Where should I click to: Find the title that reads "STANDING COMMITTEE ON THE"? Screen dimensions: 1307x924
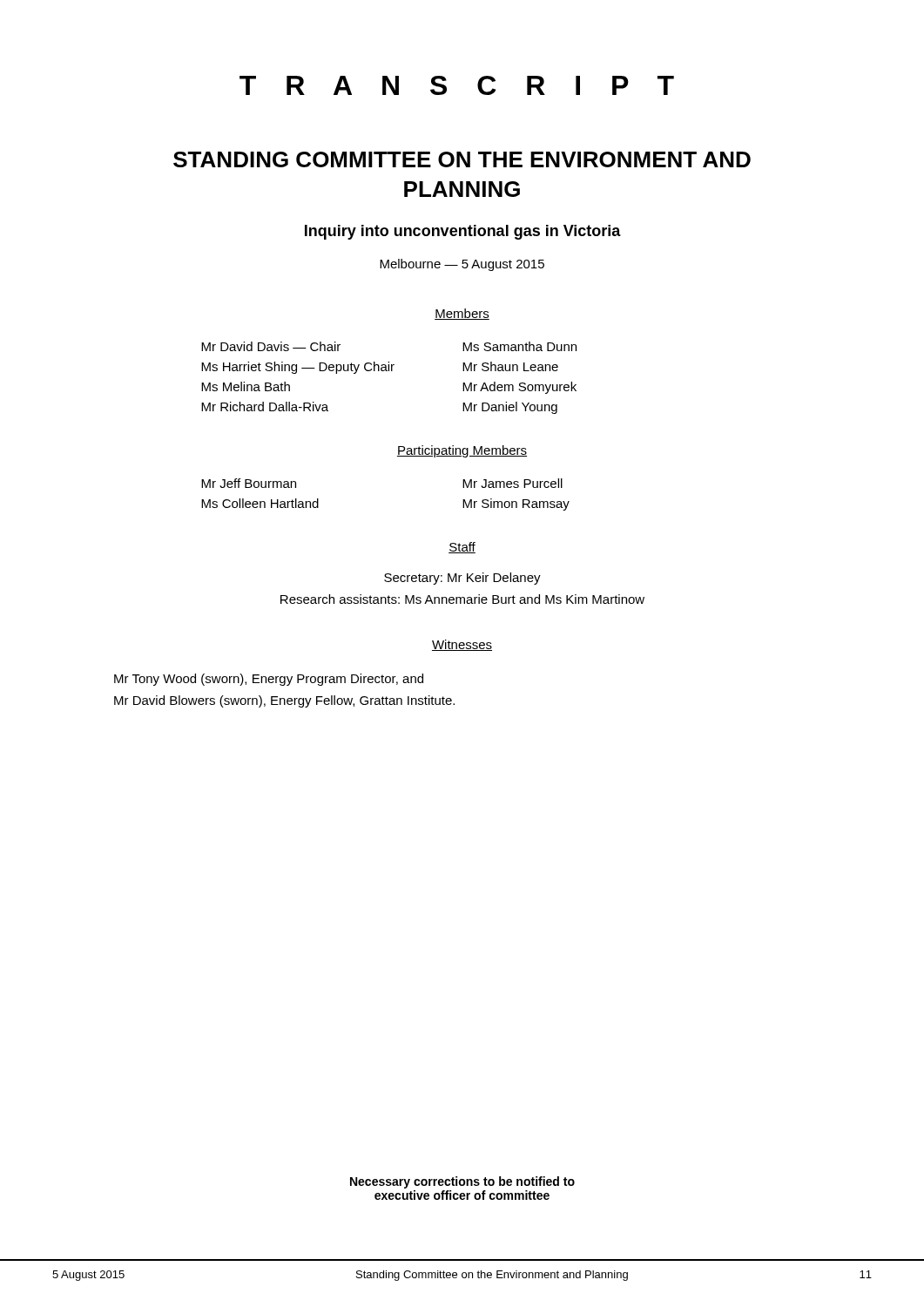(x=462, y=174)
